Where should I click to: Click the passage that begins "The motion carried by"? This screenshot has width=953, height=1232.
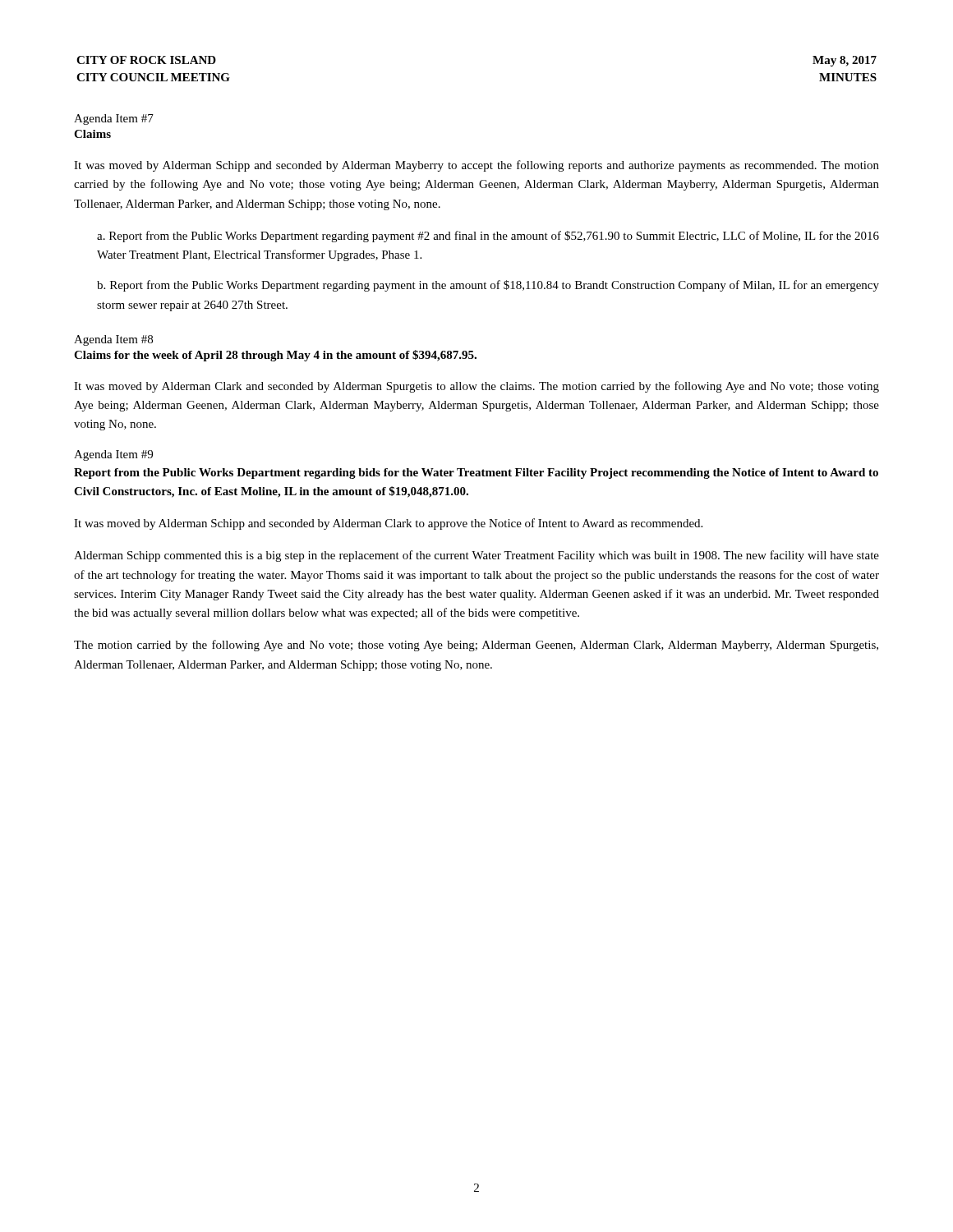pyautogui.click(x=476, y=654)
